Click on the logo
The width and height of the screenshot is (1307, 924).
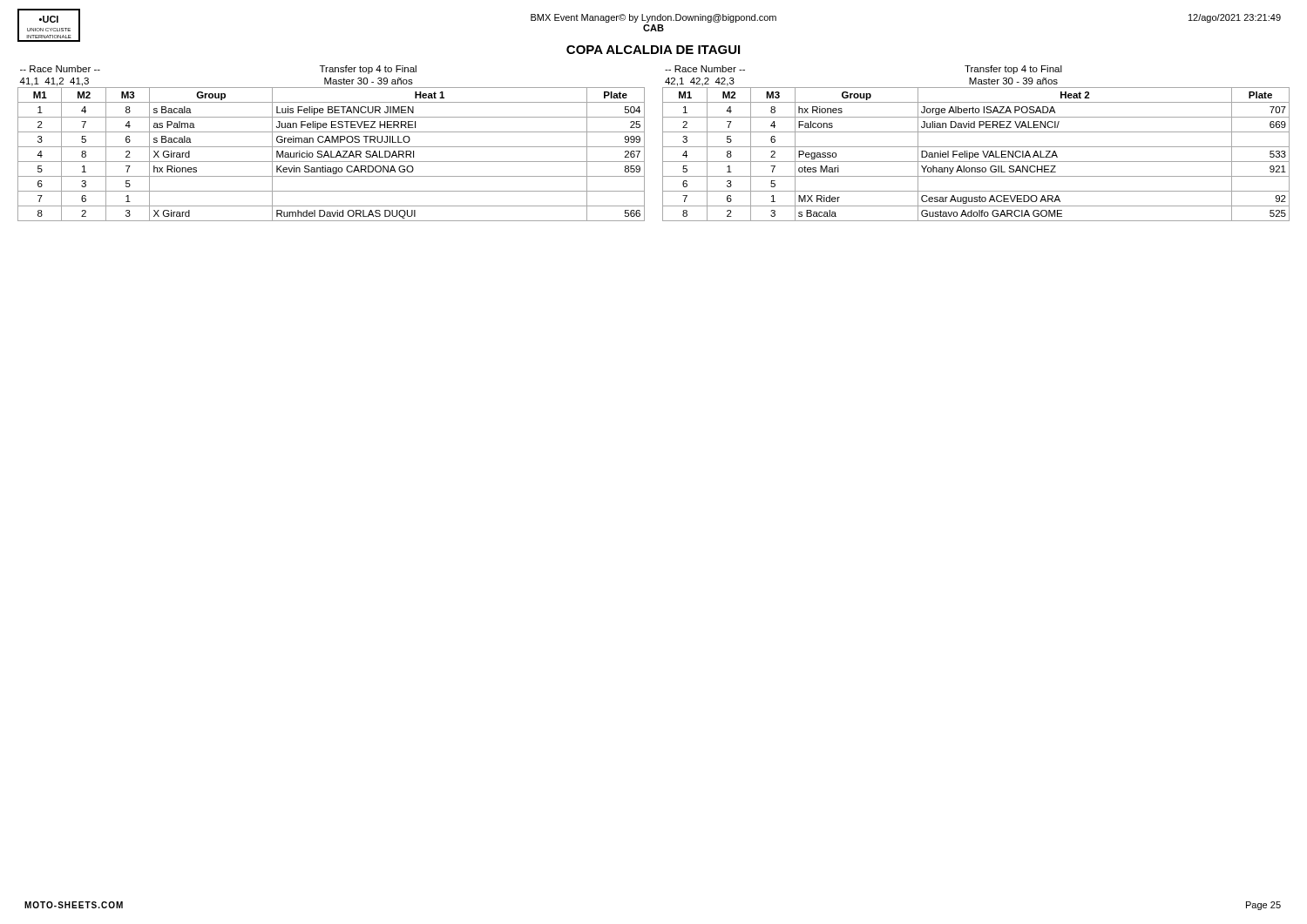point(49,27)
